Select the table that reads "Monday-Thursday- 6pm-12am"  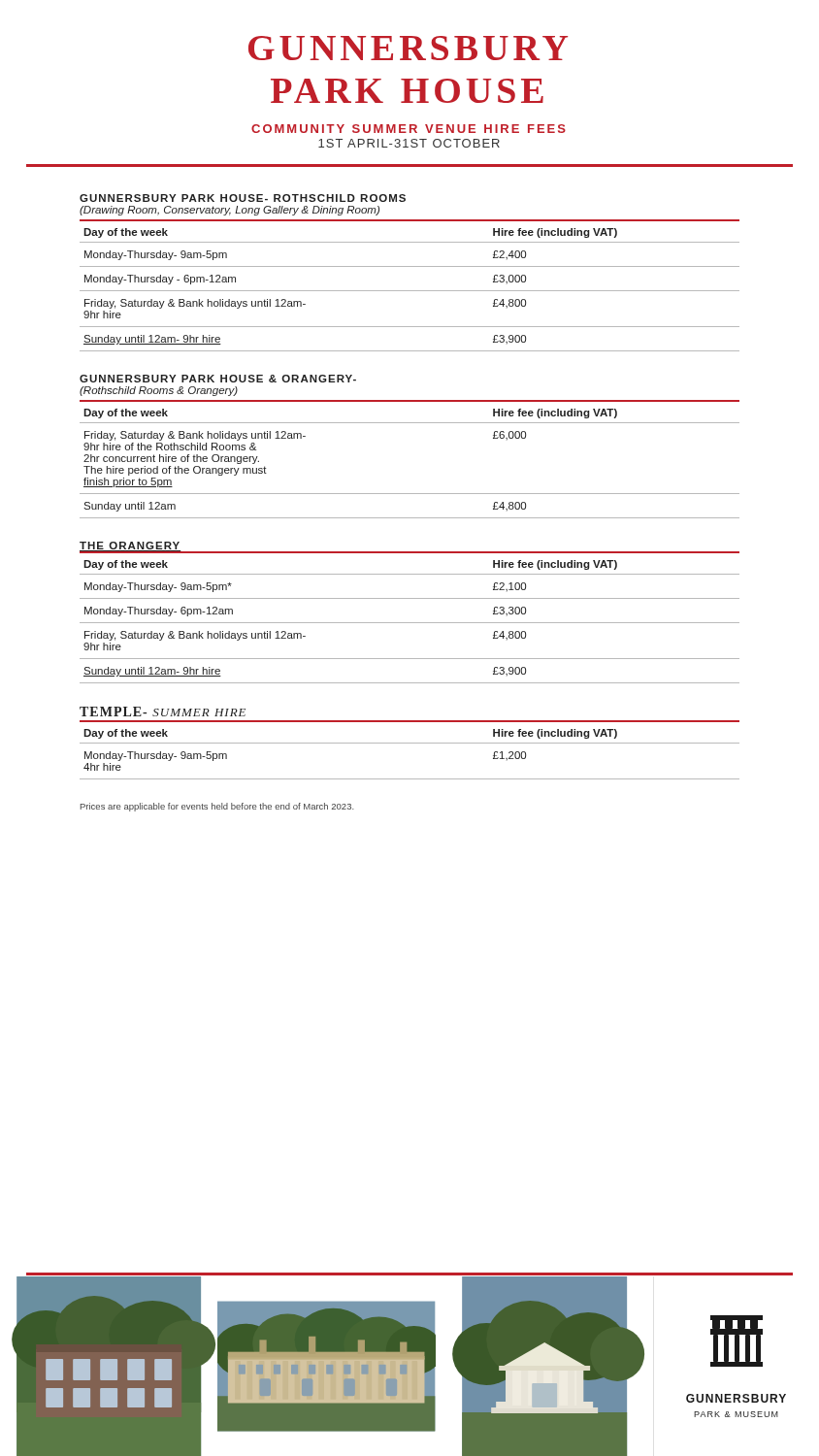410,618
